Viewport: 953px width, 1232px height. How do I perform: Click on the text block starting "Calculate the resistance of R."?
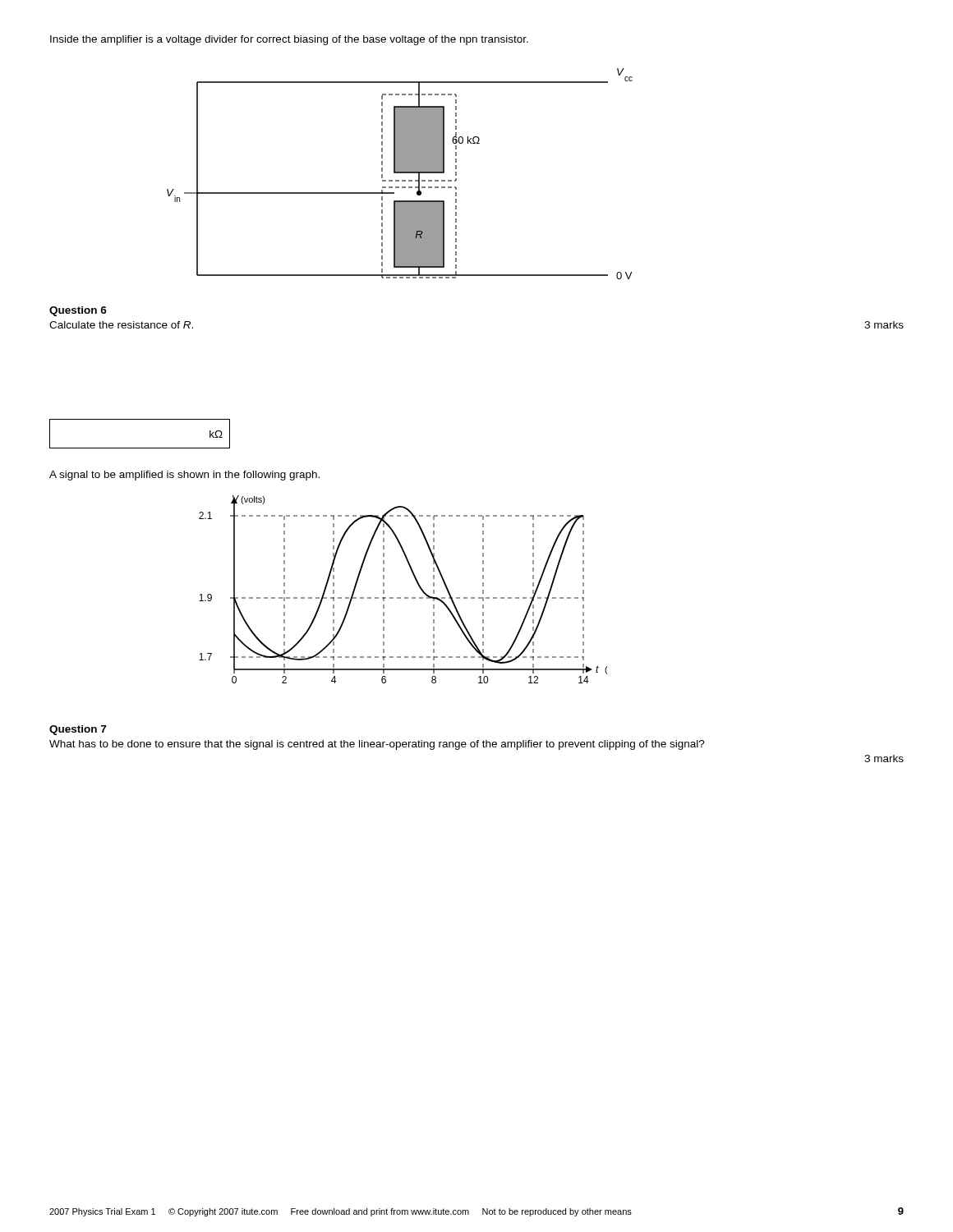tap(122, 325)
